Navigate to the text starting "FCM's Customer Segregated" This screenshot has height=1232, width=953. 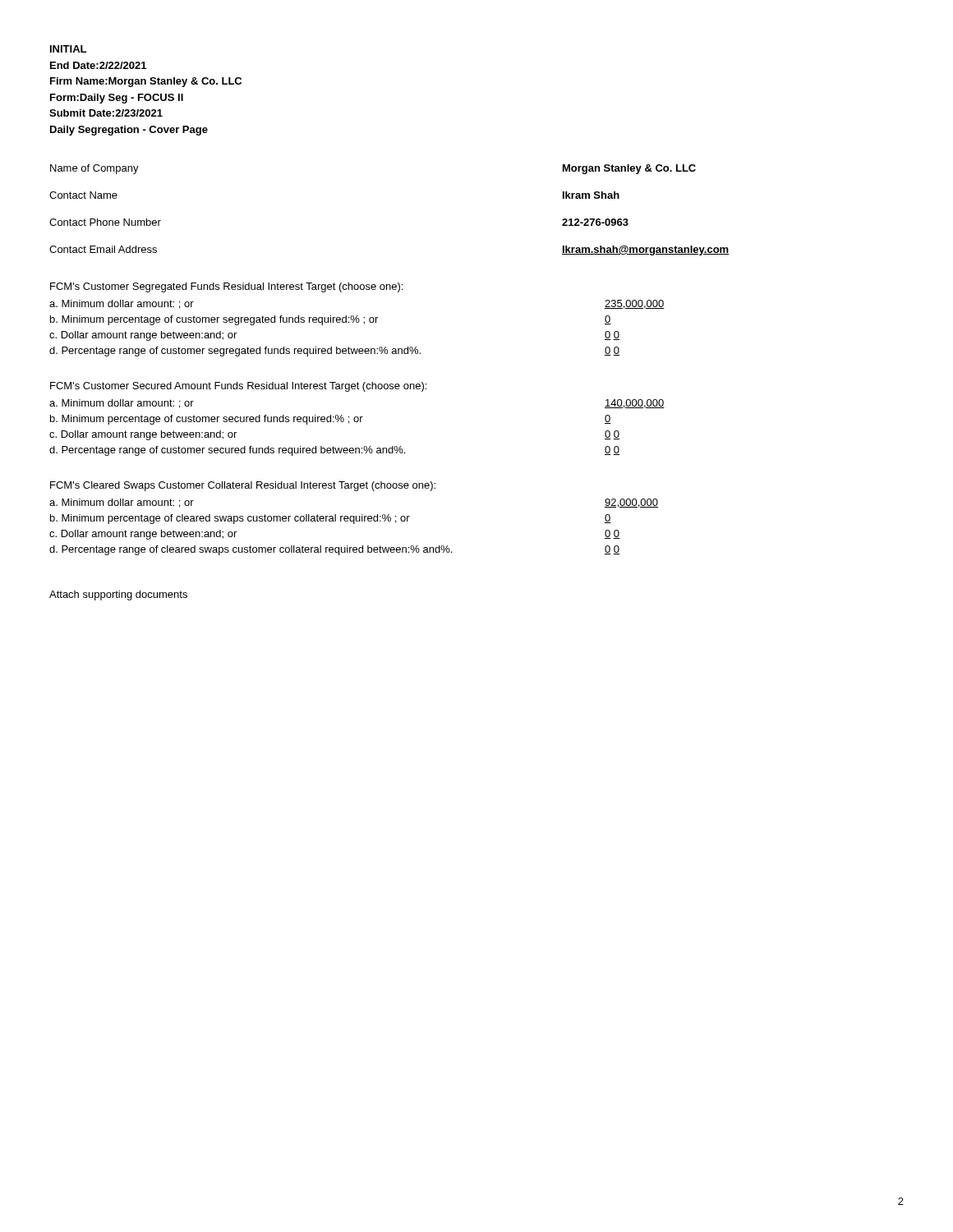point(226,287)
